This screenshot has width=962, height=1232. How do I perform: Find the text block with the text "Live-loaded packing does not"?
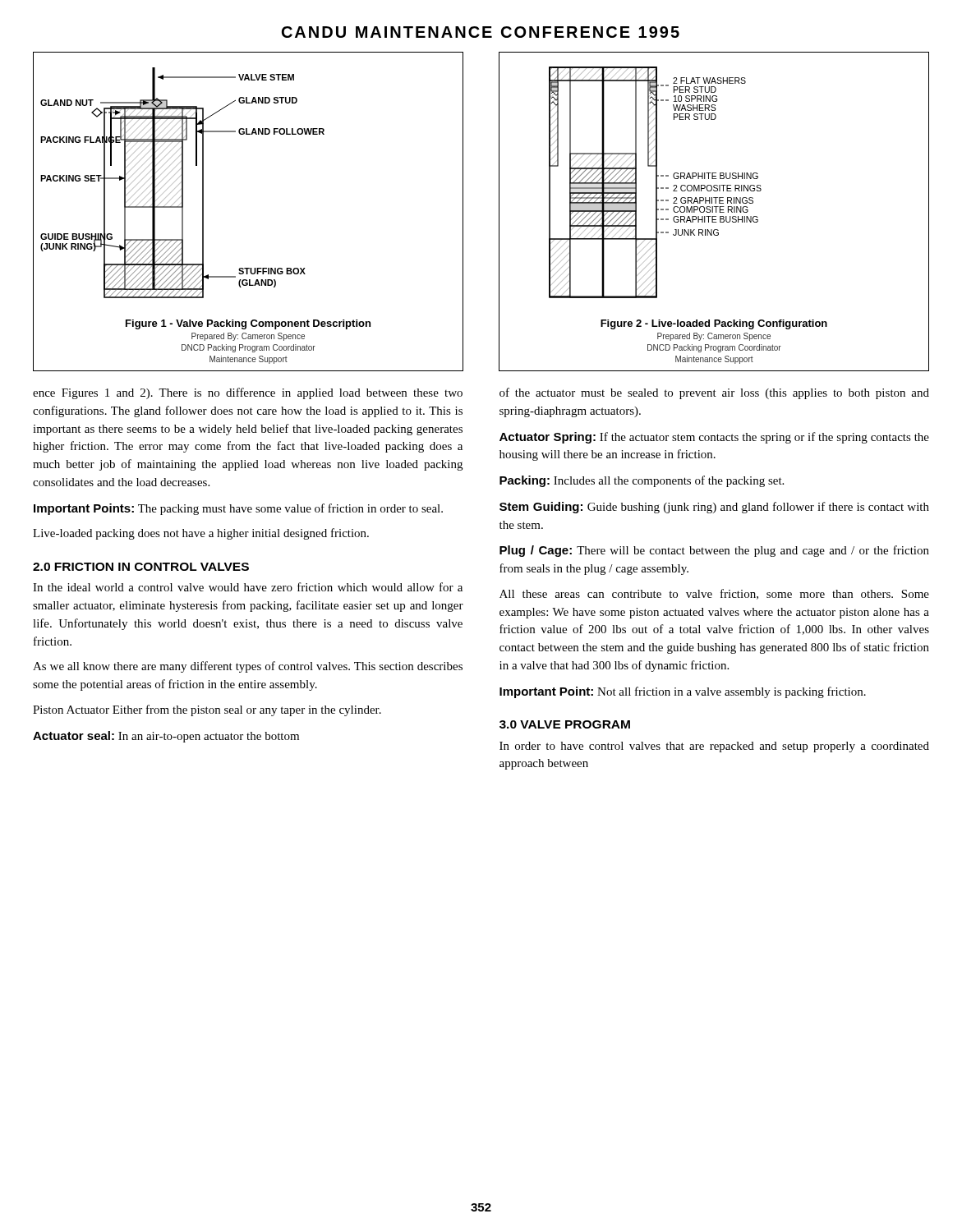point(201,533)
